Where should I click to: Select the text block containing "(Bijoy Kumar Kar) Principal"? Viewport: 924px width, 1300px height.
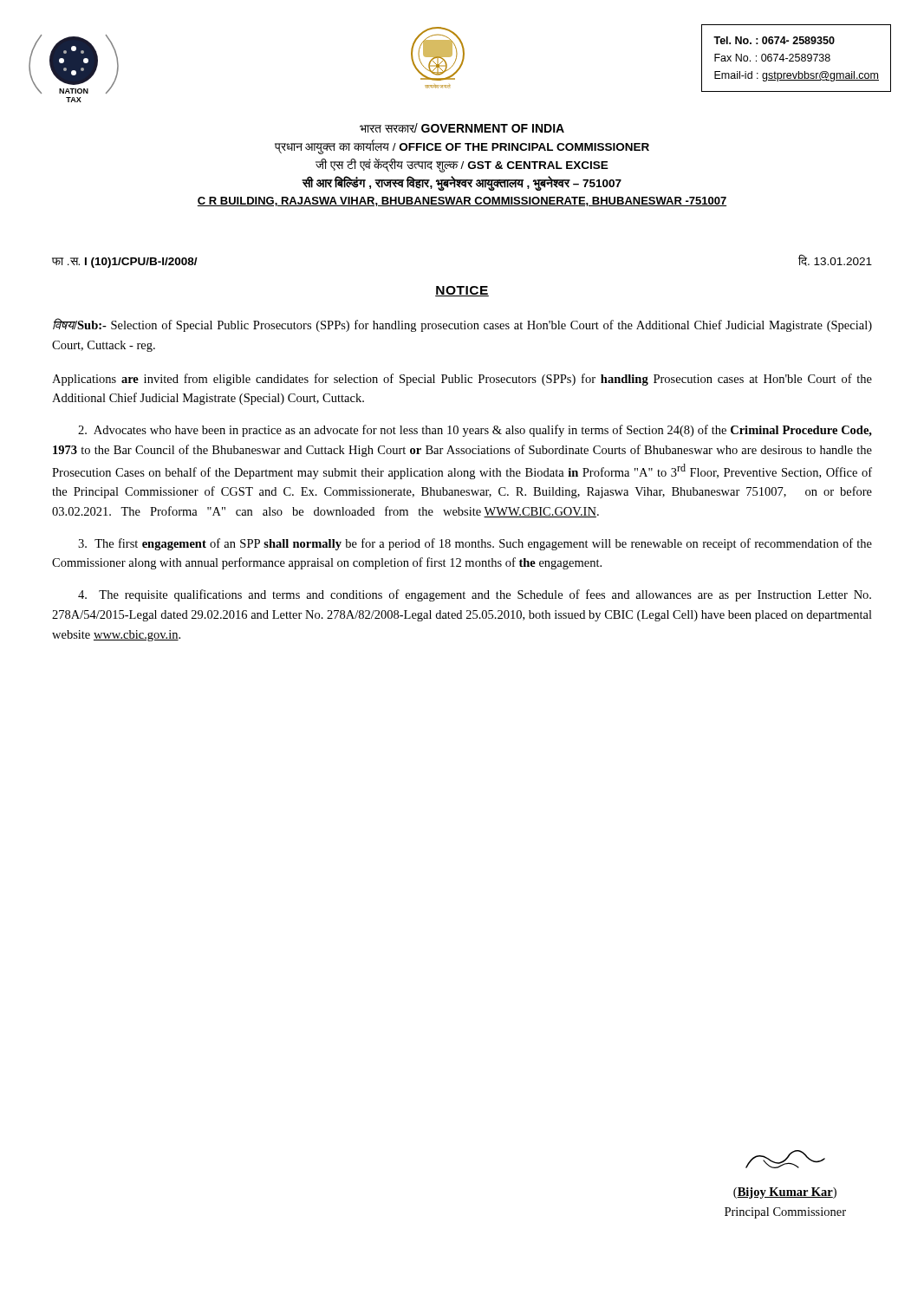point(785,1182)
